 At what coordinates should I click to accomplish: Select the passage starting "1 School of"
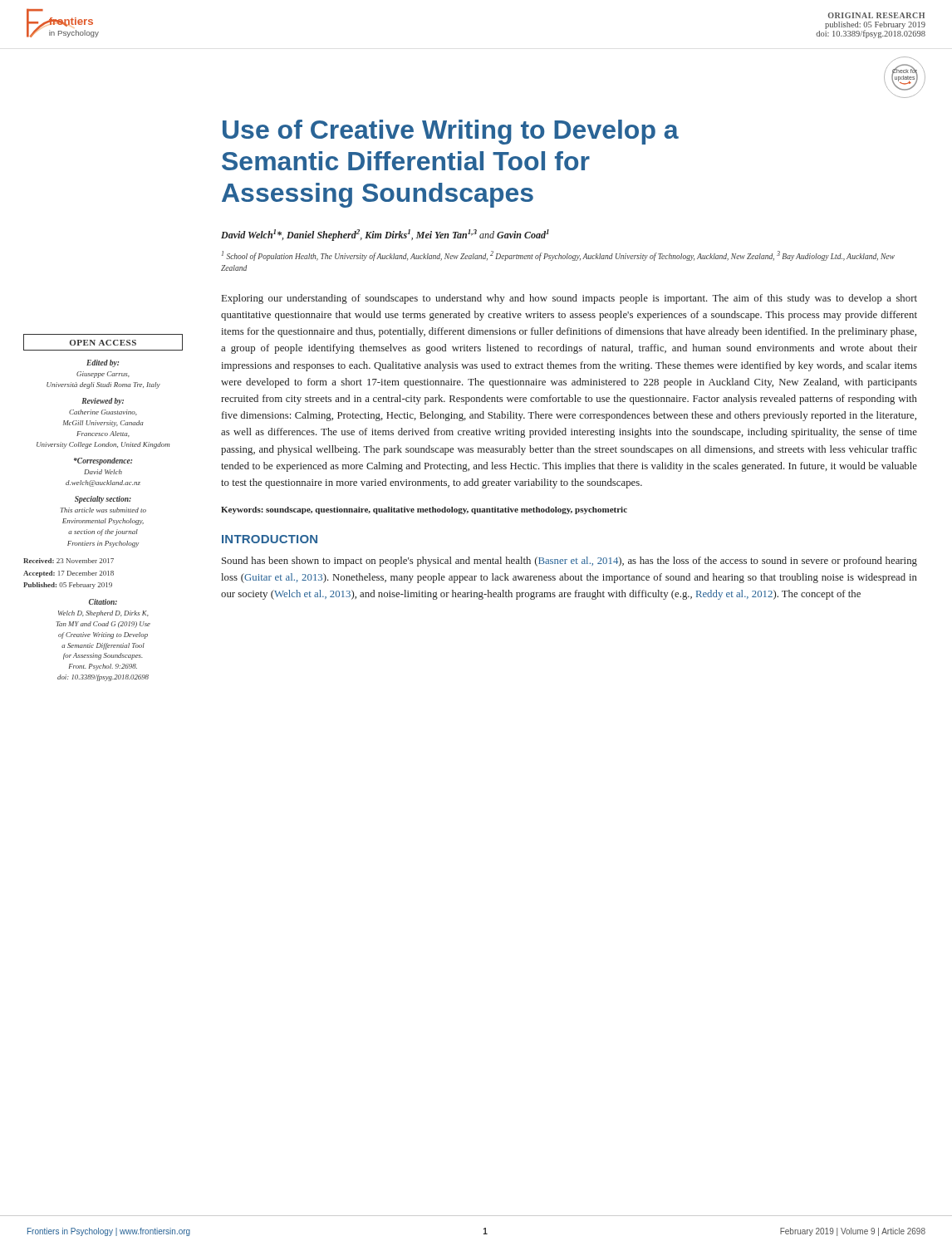pyautogui.click(x=558, y=261)
